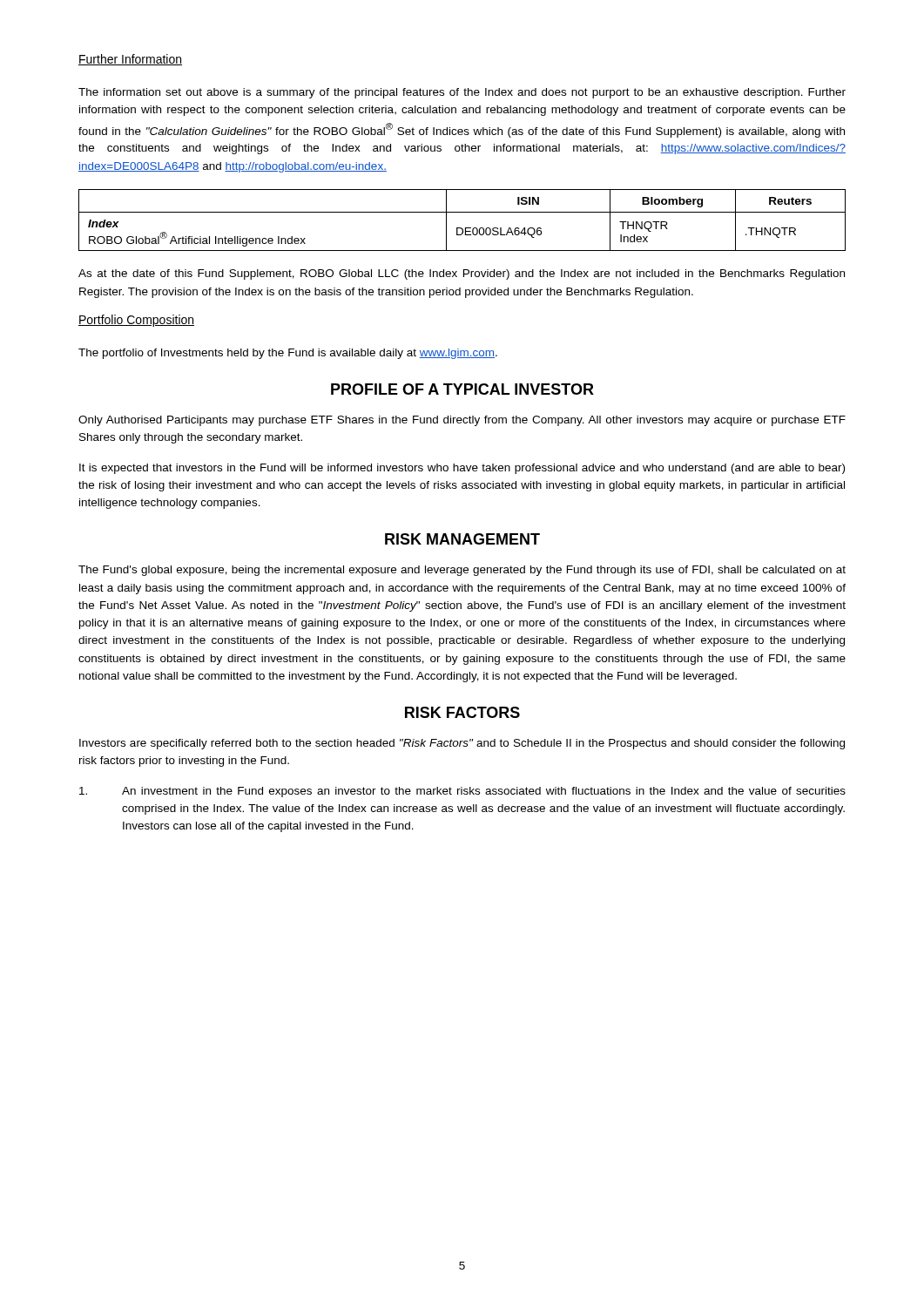
Task: Find "Portfolio Composition" on this page
Action: (x=136, y=320)
